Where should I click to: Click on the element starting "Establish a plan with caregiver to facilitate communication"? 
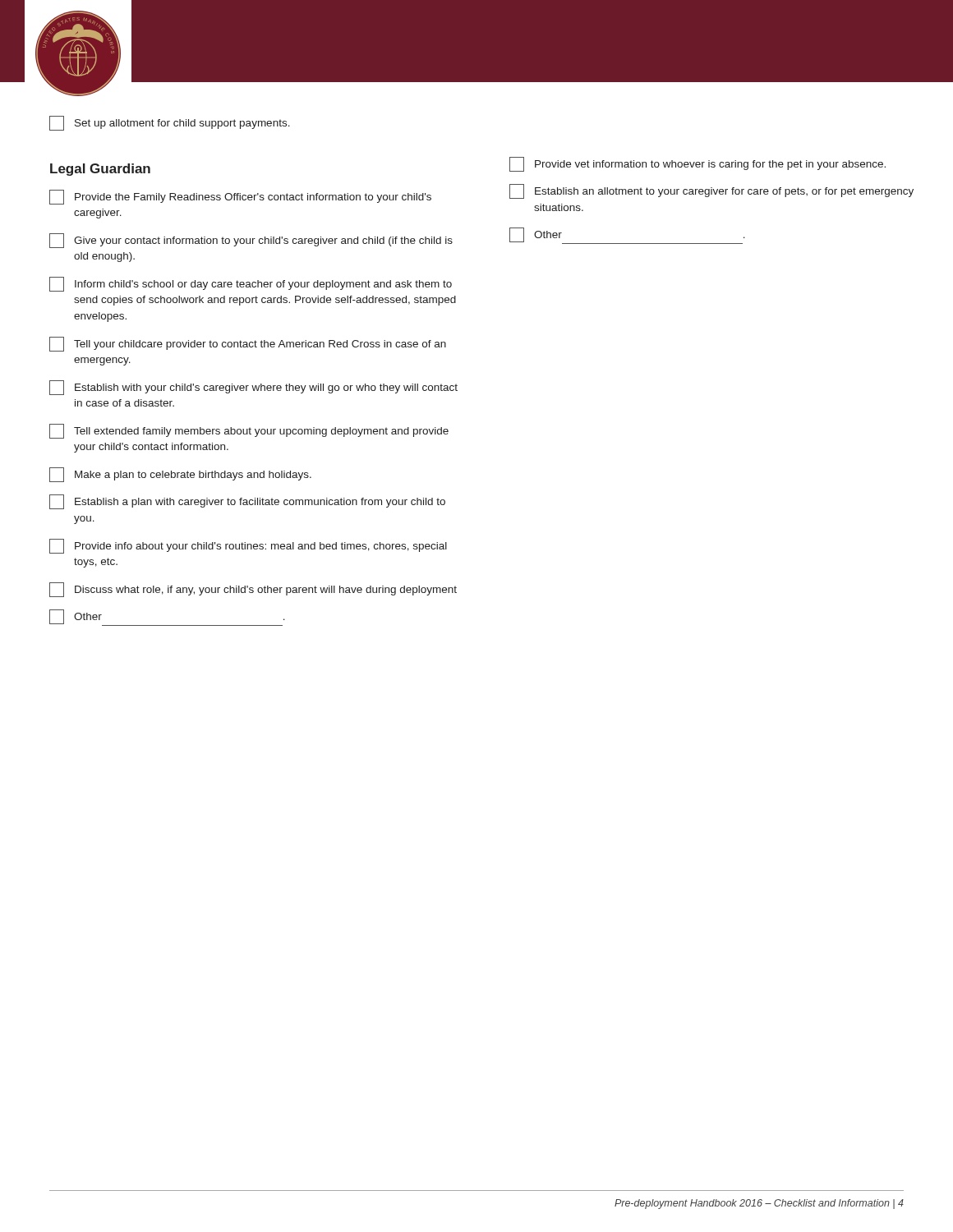pos(255,510)
